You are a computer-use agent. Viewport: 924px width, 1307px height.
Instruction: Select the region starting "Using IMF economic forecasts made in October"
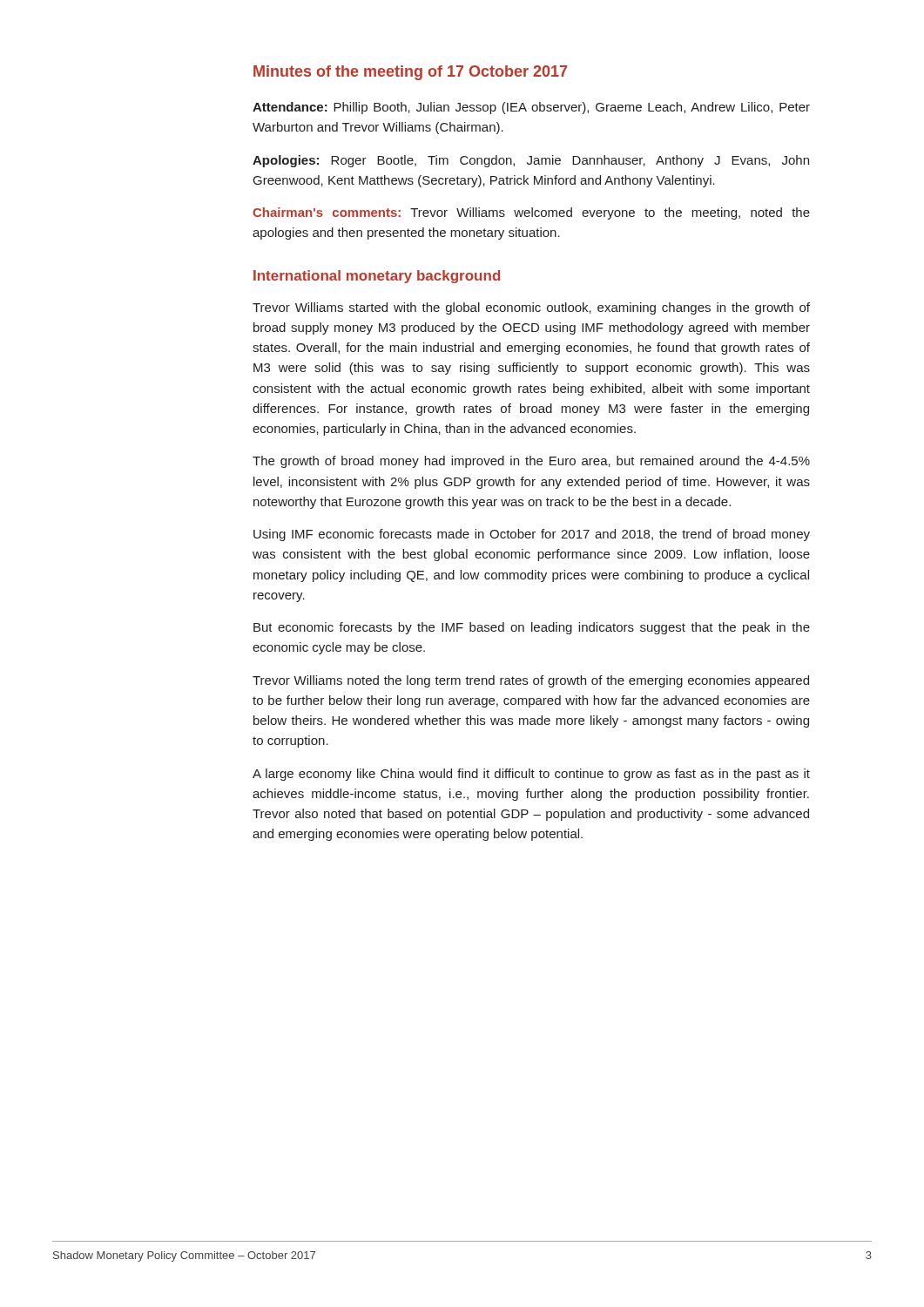pos(531,564)
